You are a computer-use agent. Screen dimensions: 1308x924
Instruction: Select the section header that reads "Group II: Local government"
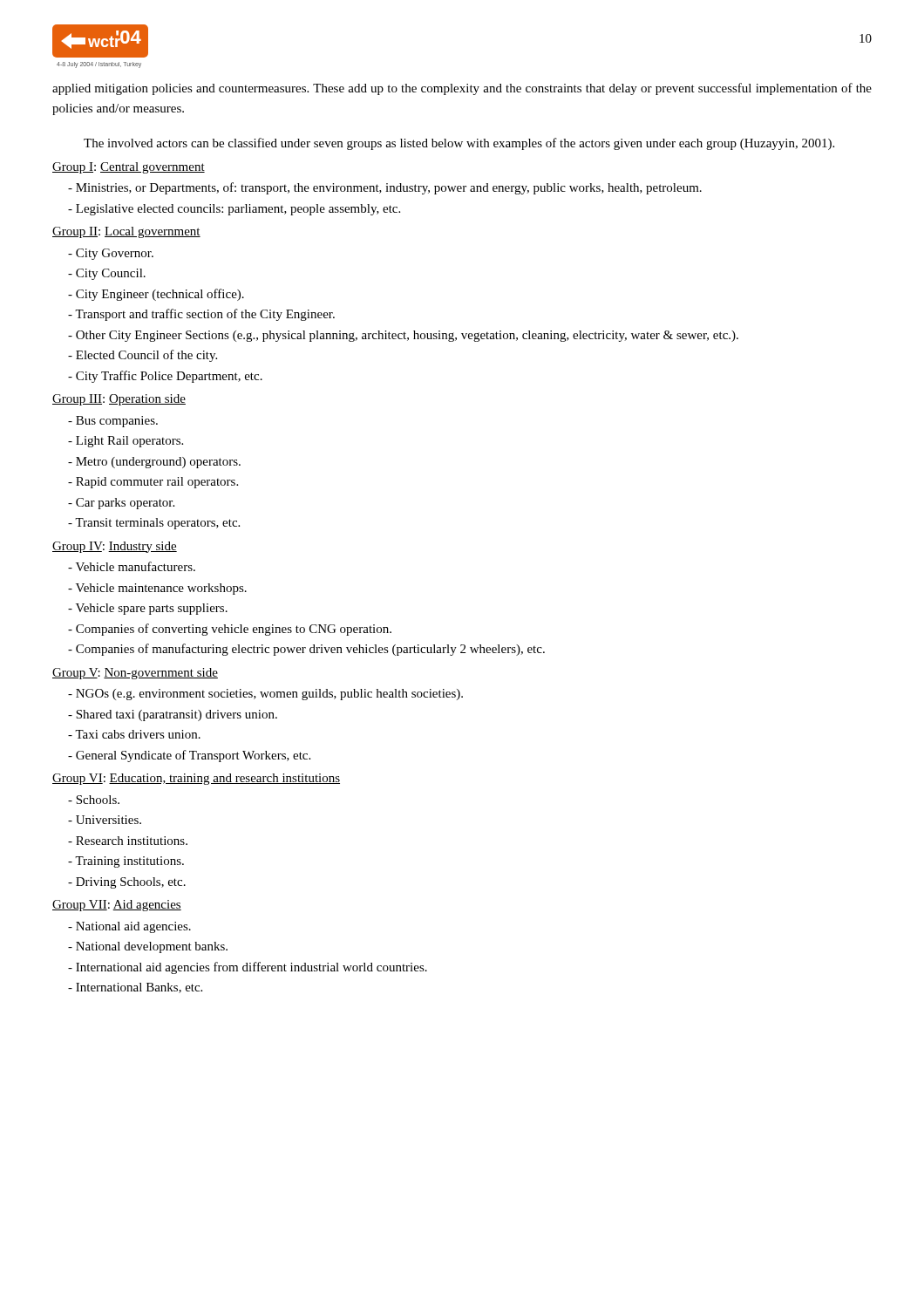[x=126, y=231]
